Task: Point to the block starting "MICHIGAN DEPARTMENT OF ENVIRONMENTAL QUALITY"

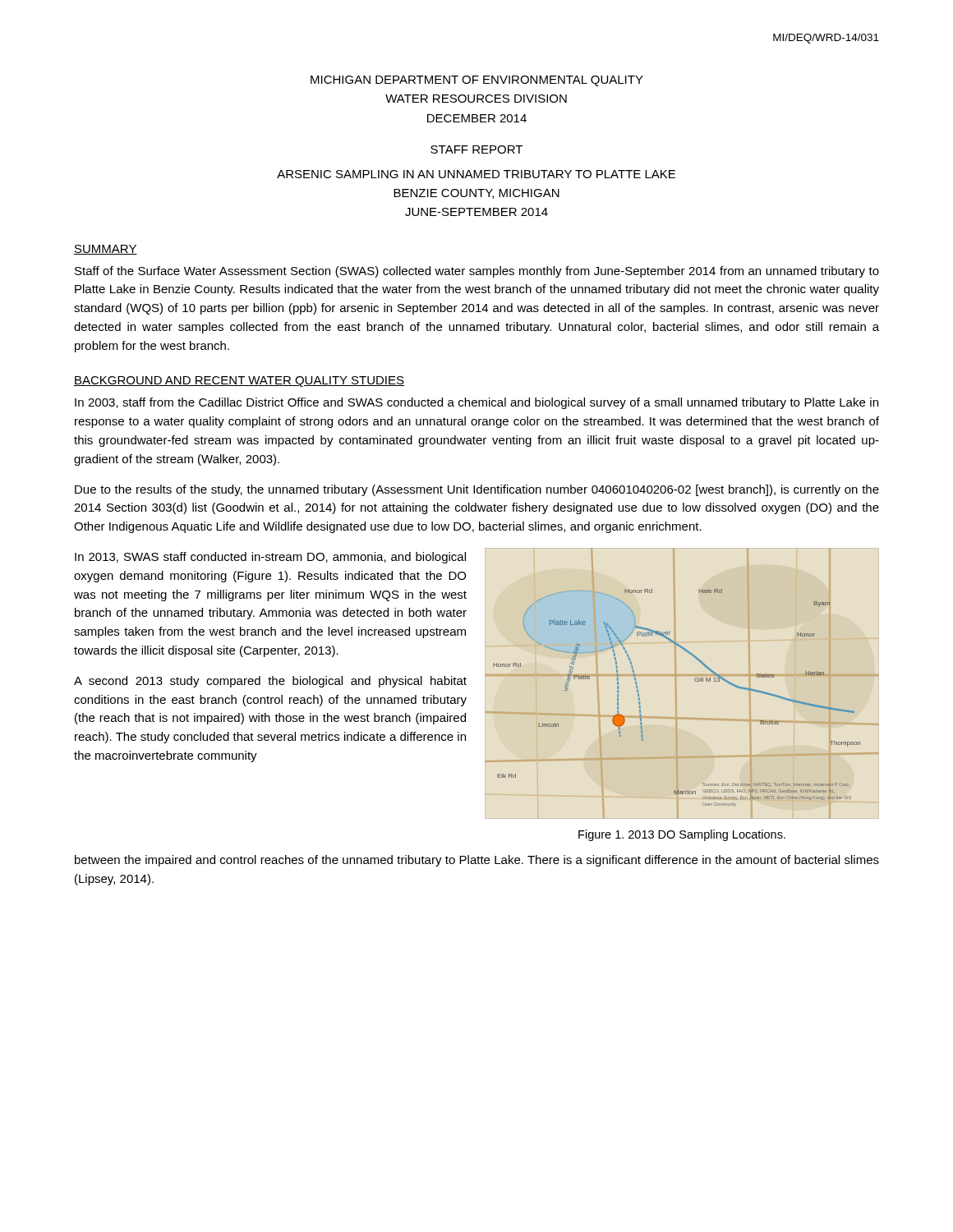Action: (x=476, y=98)
